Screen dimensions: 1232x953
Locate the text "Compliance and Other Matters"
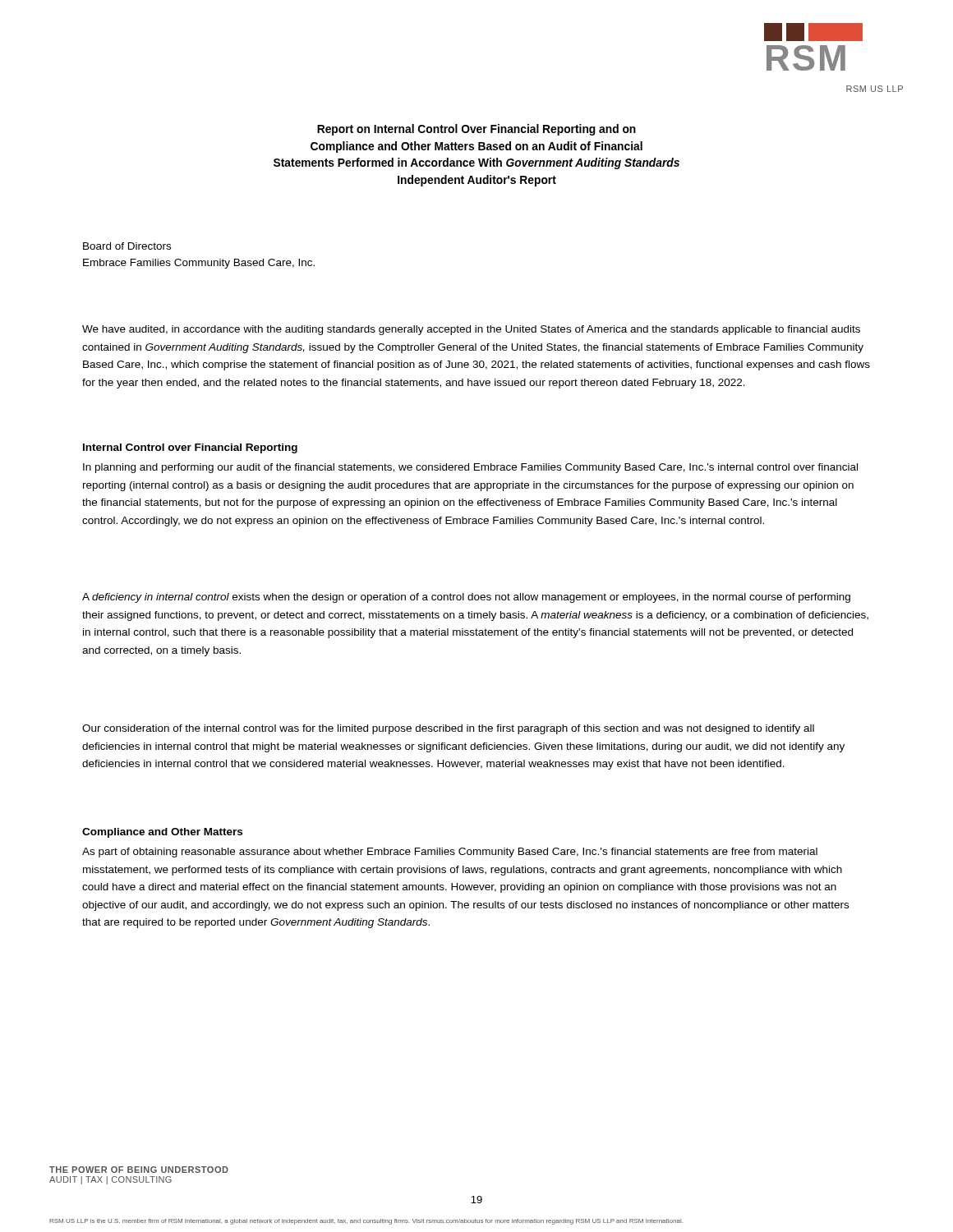click(163, 832)
